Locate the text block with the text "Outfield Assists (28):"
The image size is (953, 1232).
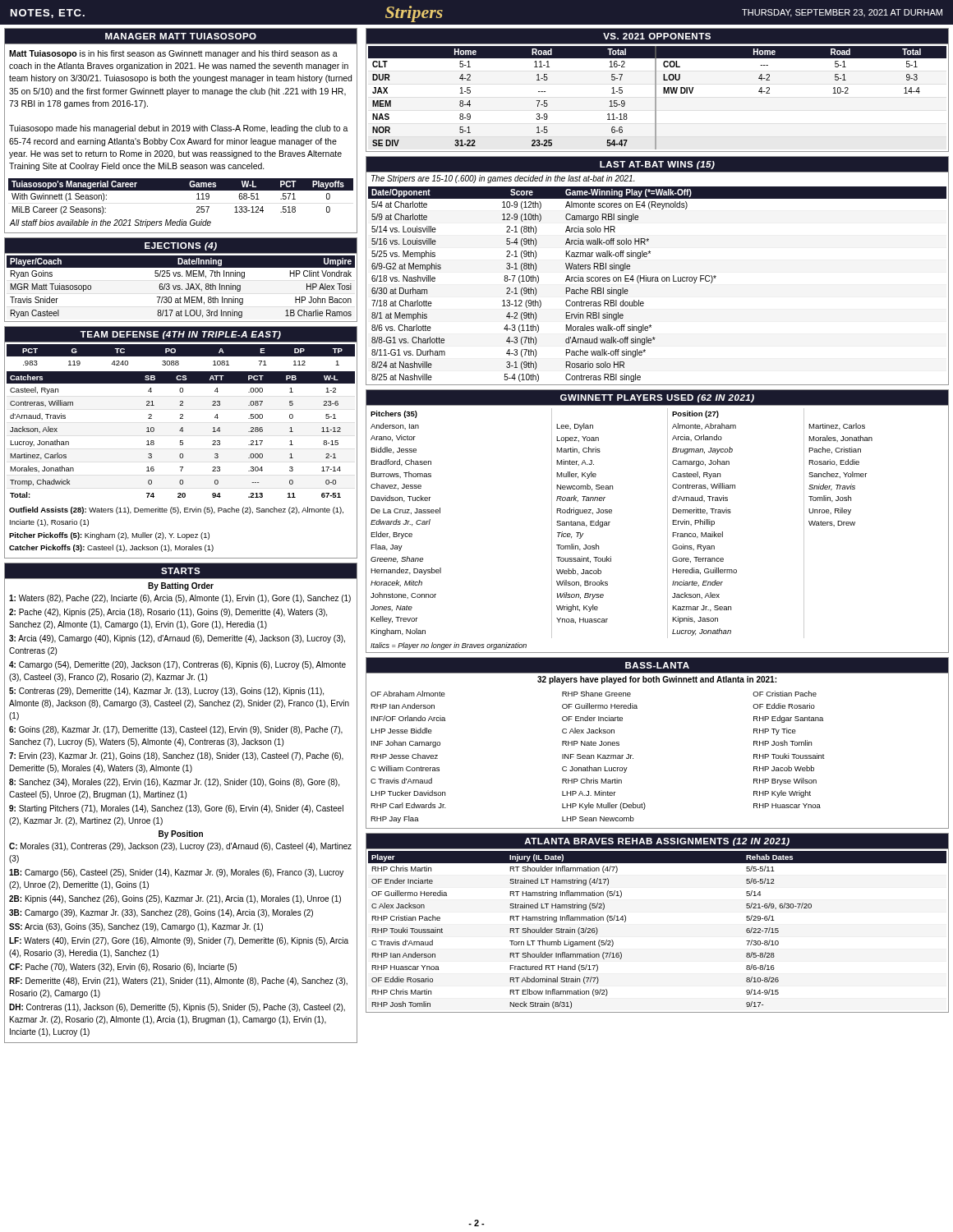[177, 528]
